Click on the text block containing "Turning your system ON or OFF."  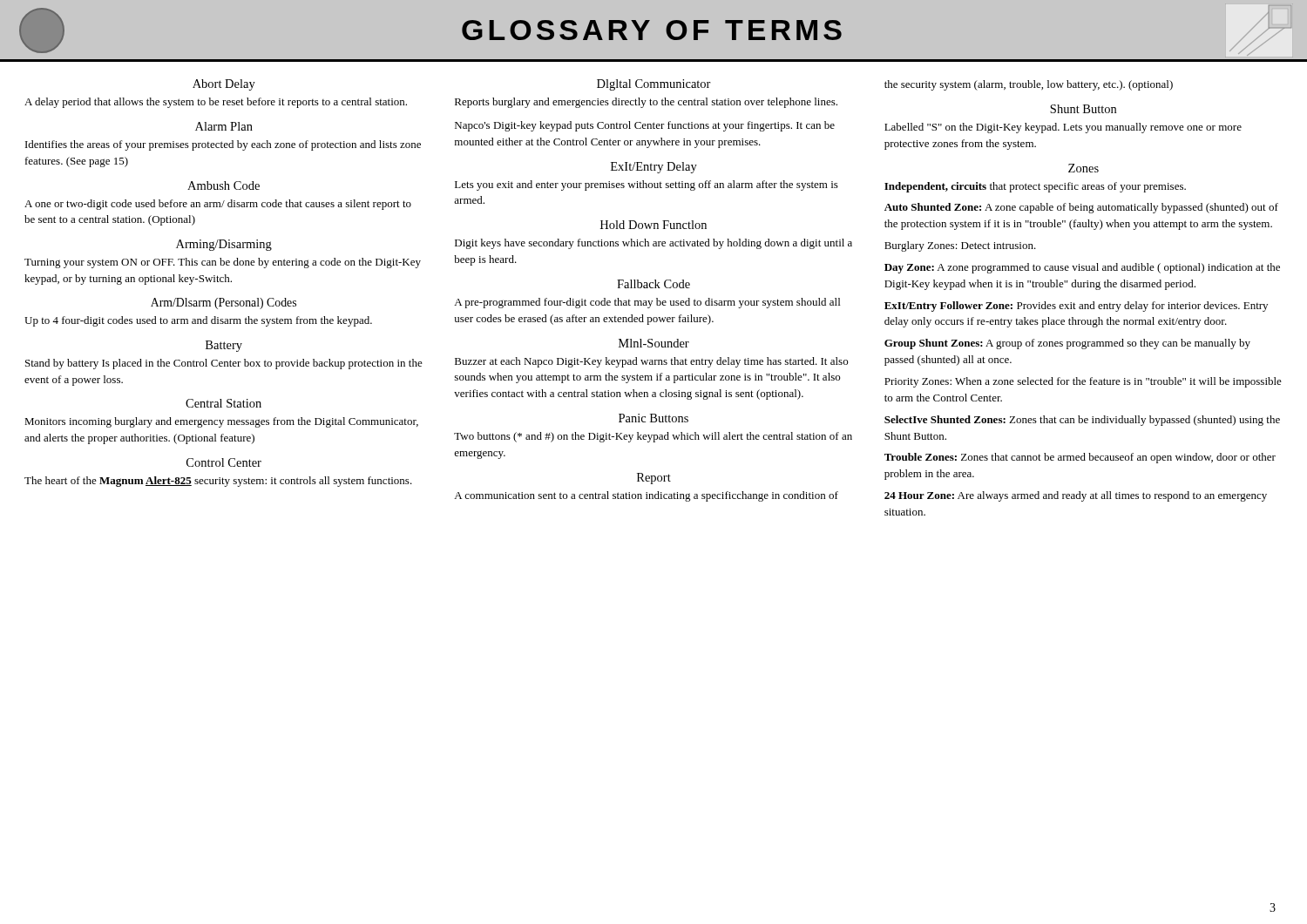tap(224, 271)
